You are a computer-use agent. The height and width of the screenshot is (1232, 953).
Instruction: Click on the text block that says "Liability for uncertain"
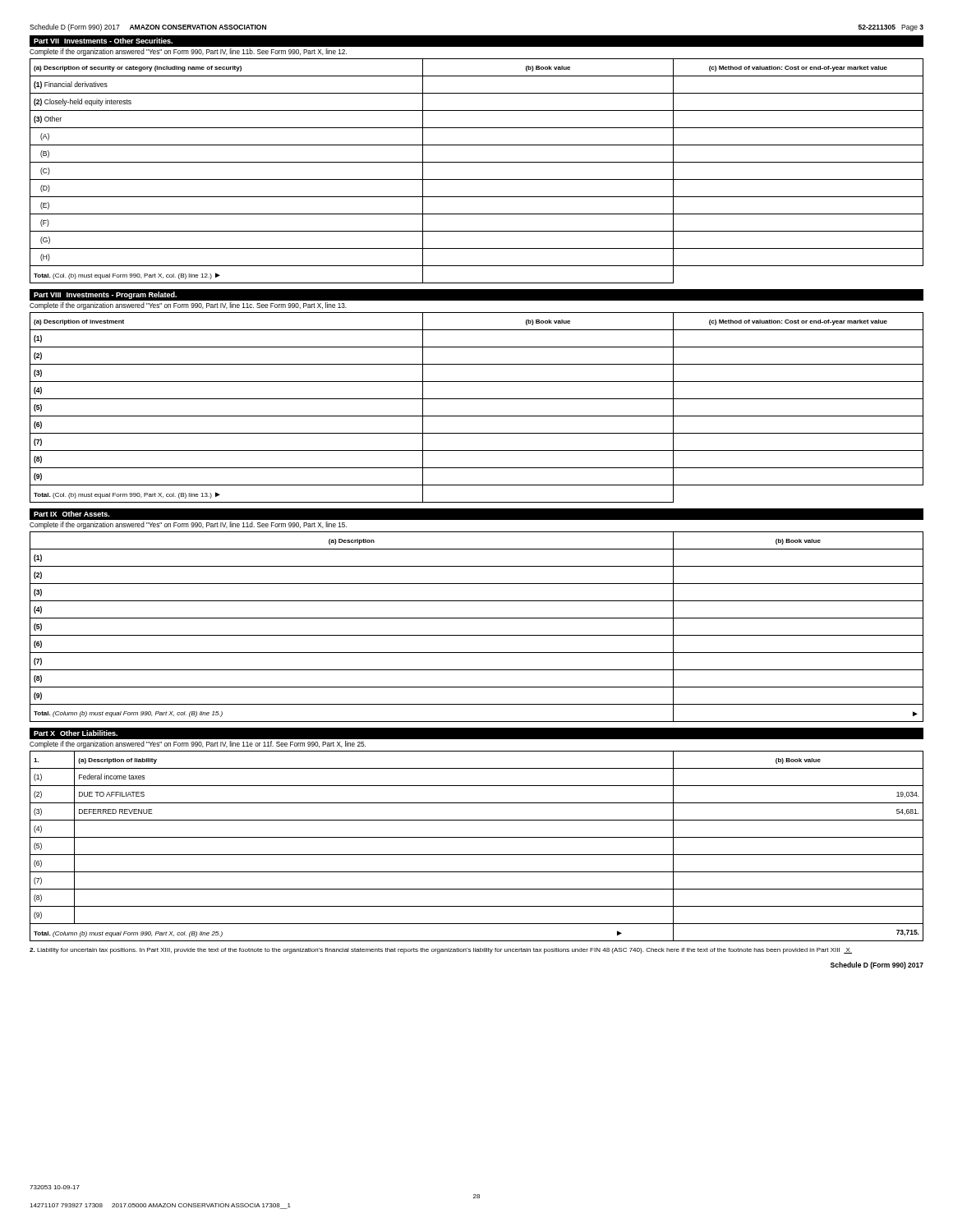pyautogui.click(x=441, y=950)
